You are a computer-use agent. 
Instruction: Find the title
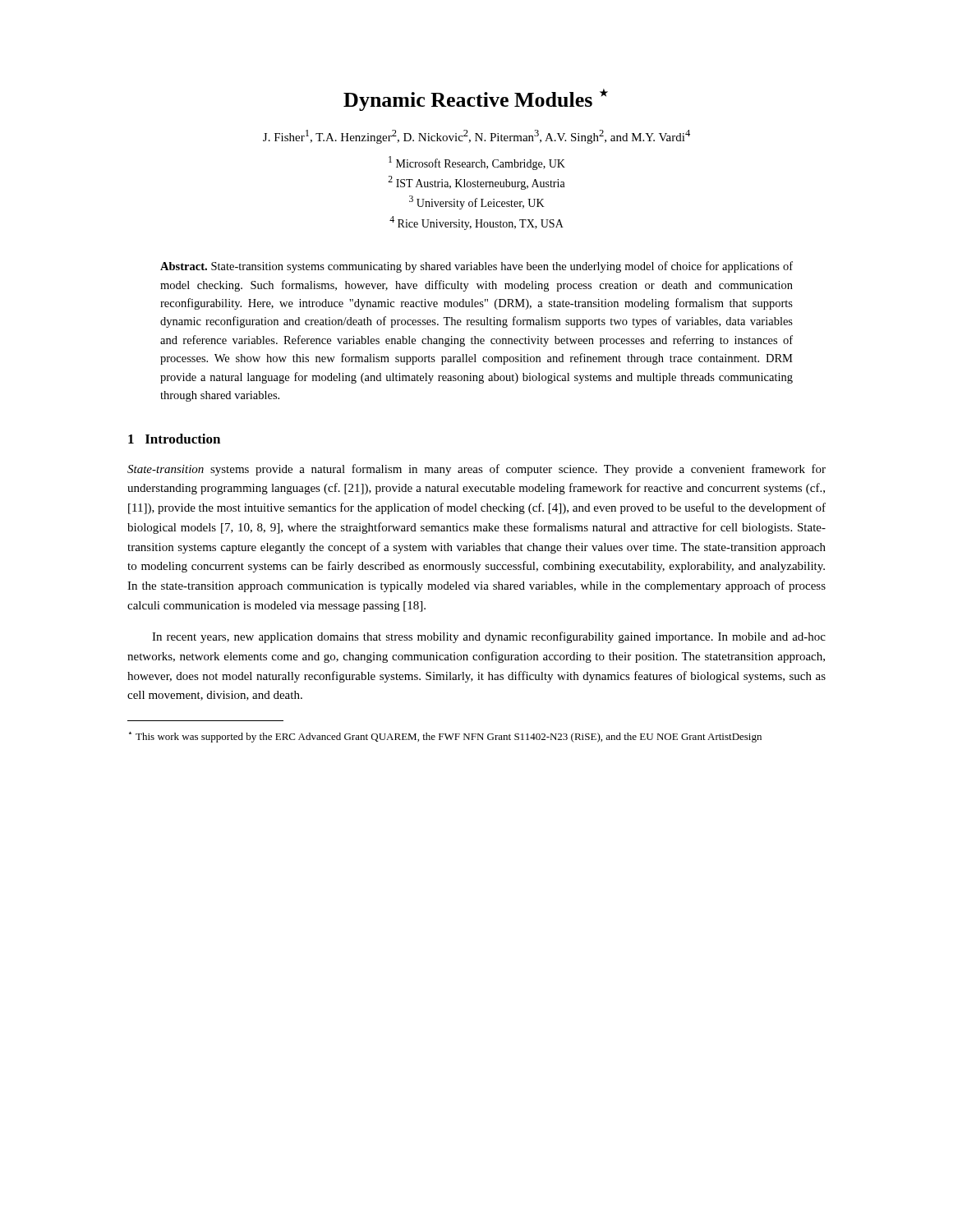coord(476,97)
